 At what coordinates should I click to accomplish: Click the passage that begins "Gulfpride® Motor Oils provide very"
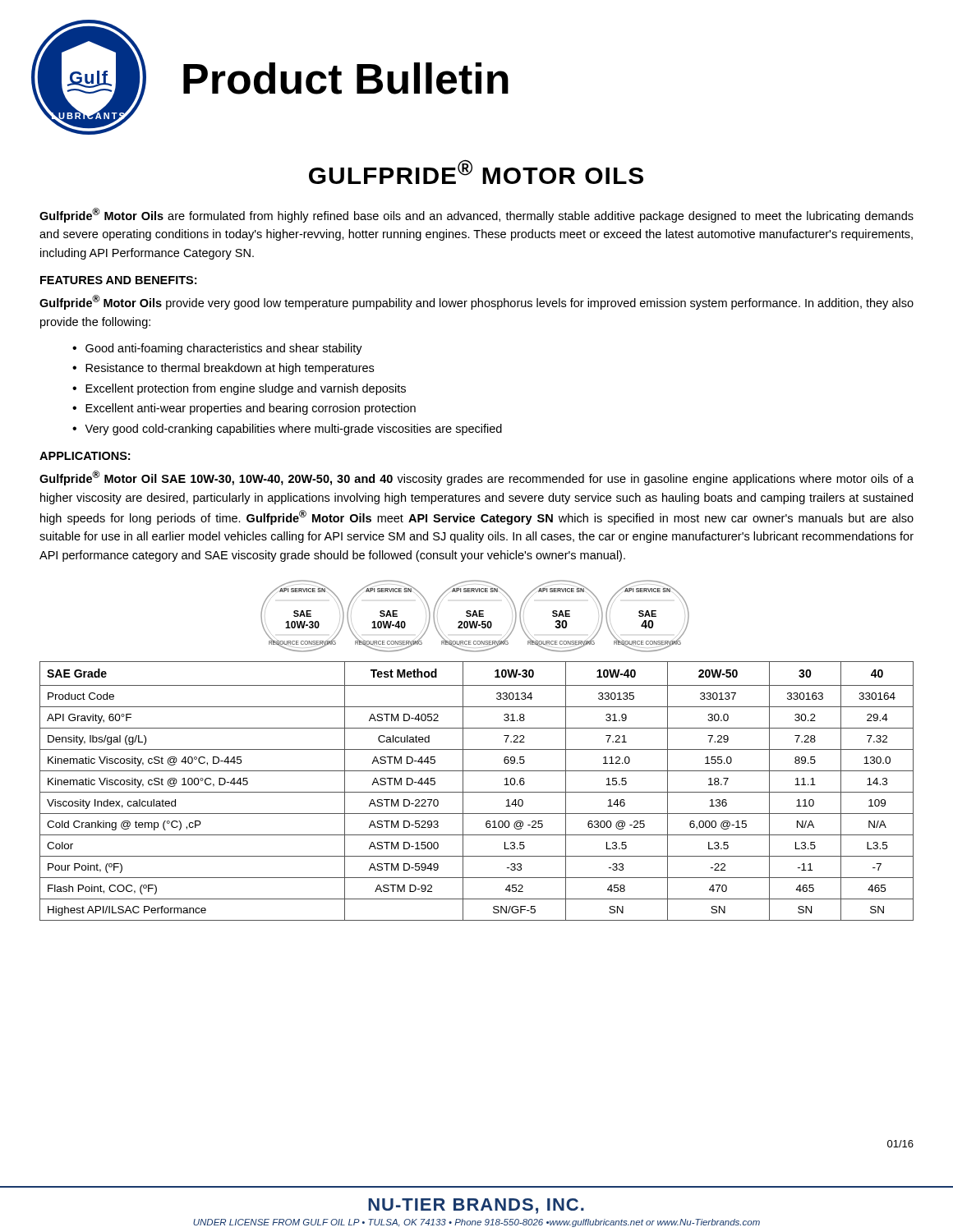click(x=476, y=311)
